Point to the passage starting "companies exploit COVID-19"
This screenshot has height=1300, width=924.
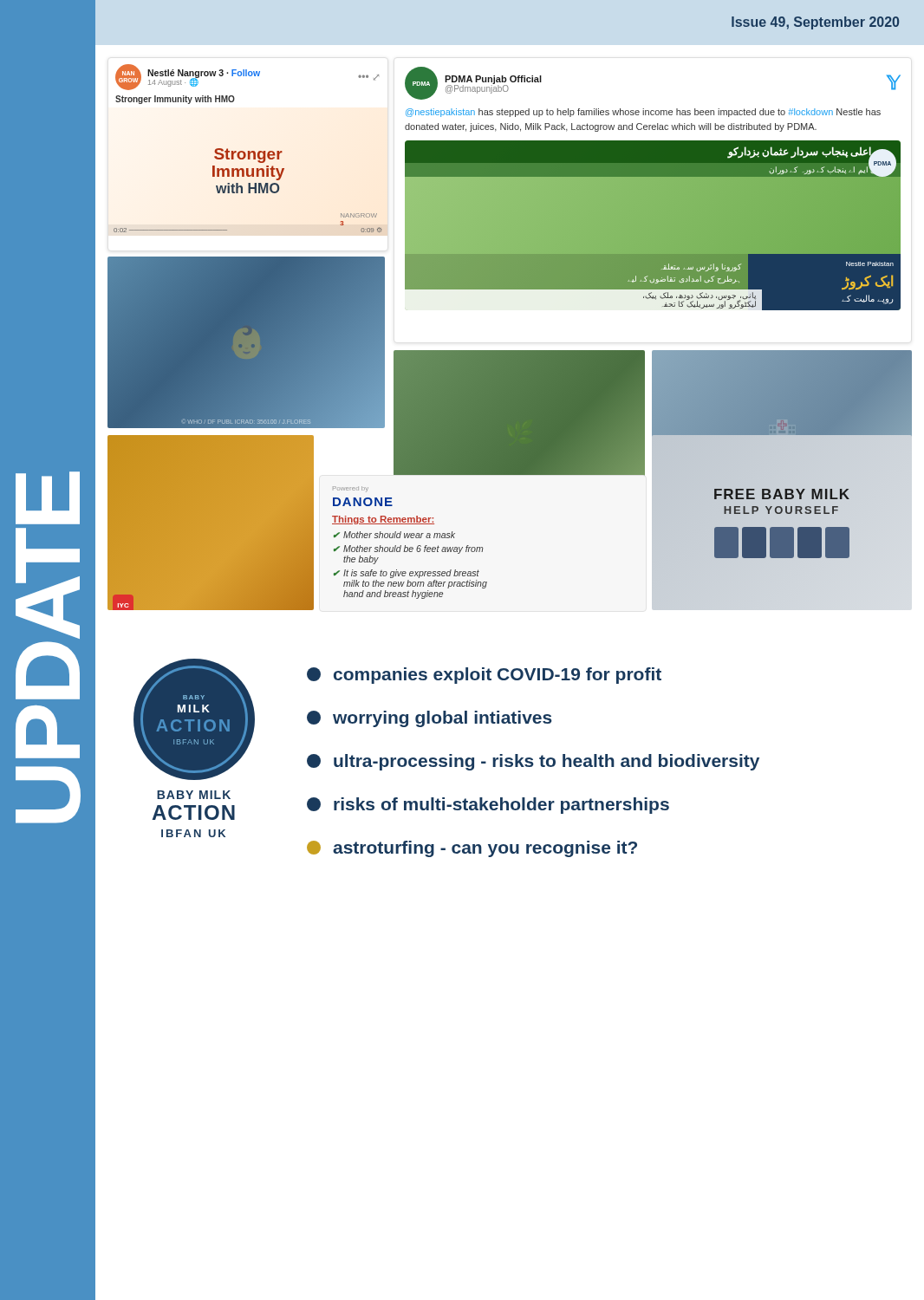pyautogui.click(x=484, y=674)
